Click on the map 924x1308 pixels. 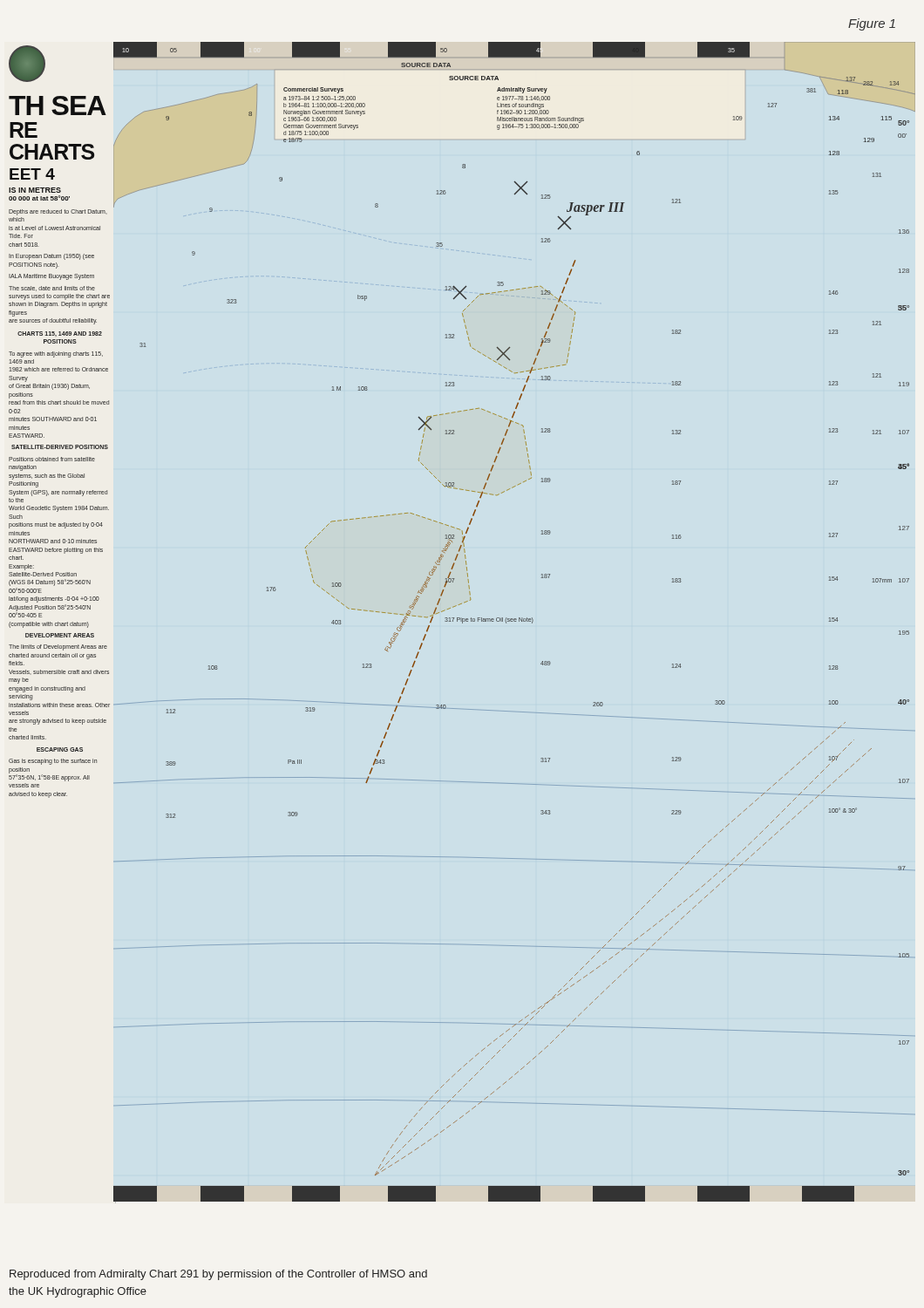click(514, 623)
